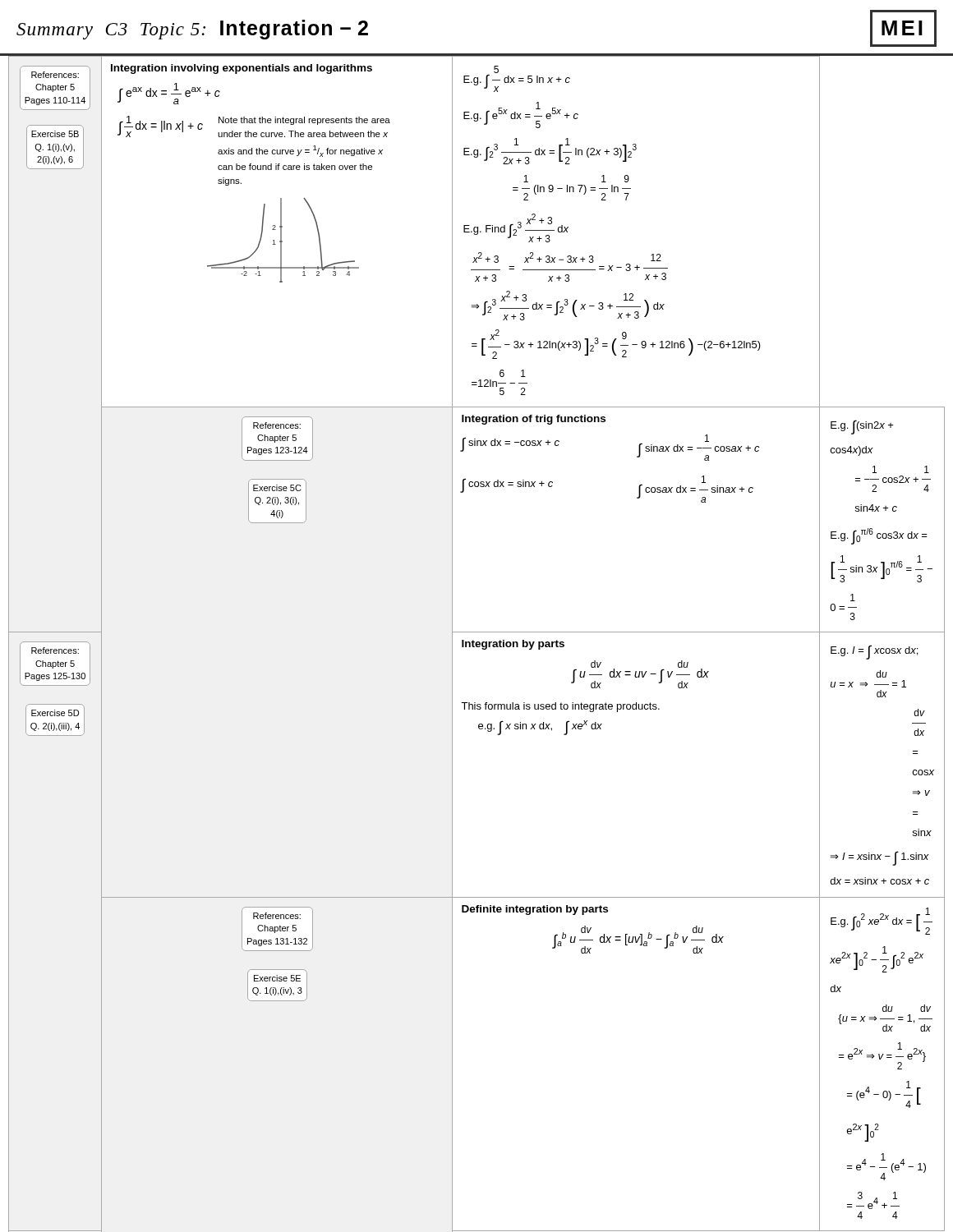
Task: Locate the formula with the text "⇒ ∫23 x2 + 3x +"
Action: (x=568, y=307)
